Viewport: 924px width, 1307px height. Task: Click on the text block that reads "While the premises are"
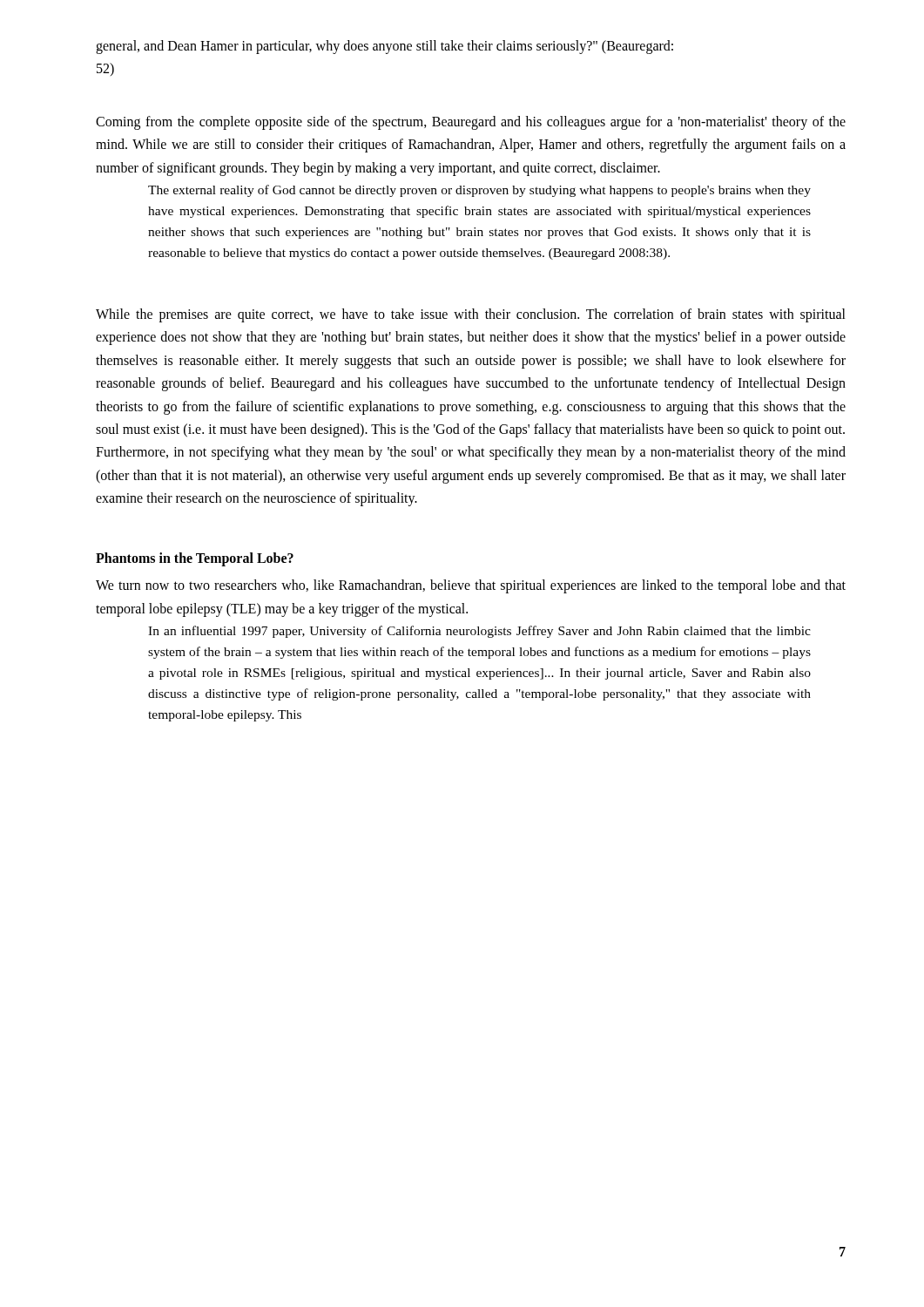471,406
